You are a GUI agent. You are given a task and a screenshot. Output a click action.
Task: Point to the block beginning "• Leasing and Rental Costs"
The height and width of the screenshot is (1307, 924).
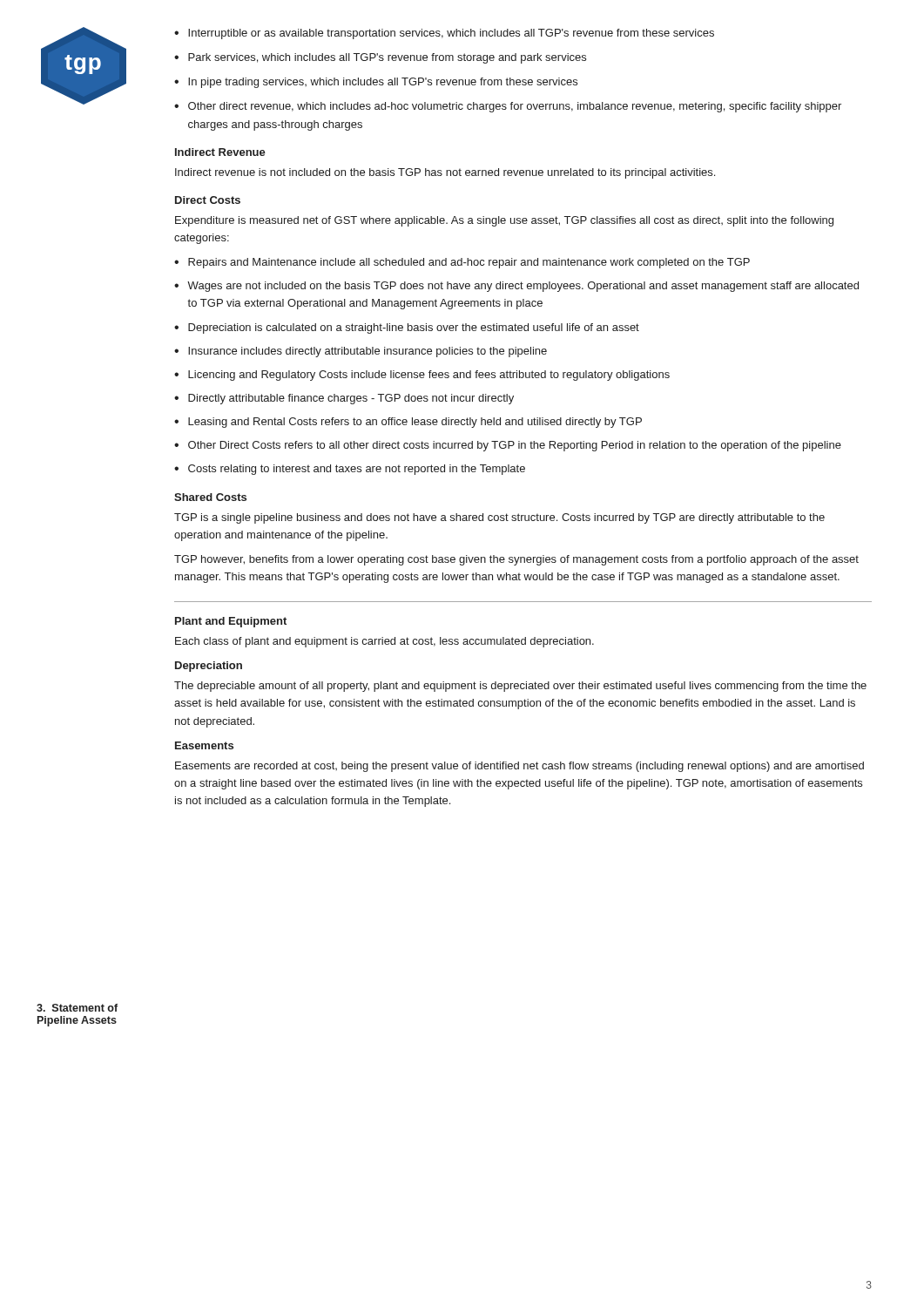tap(408, 422)
